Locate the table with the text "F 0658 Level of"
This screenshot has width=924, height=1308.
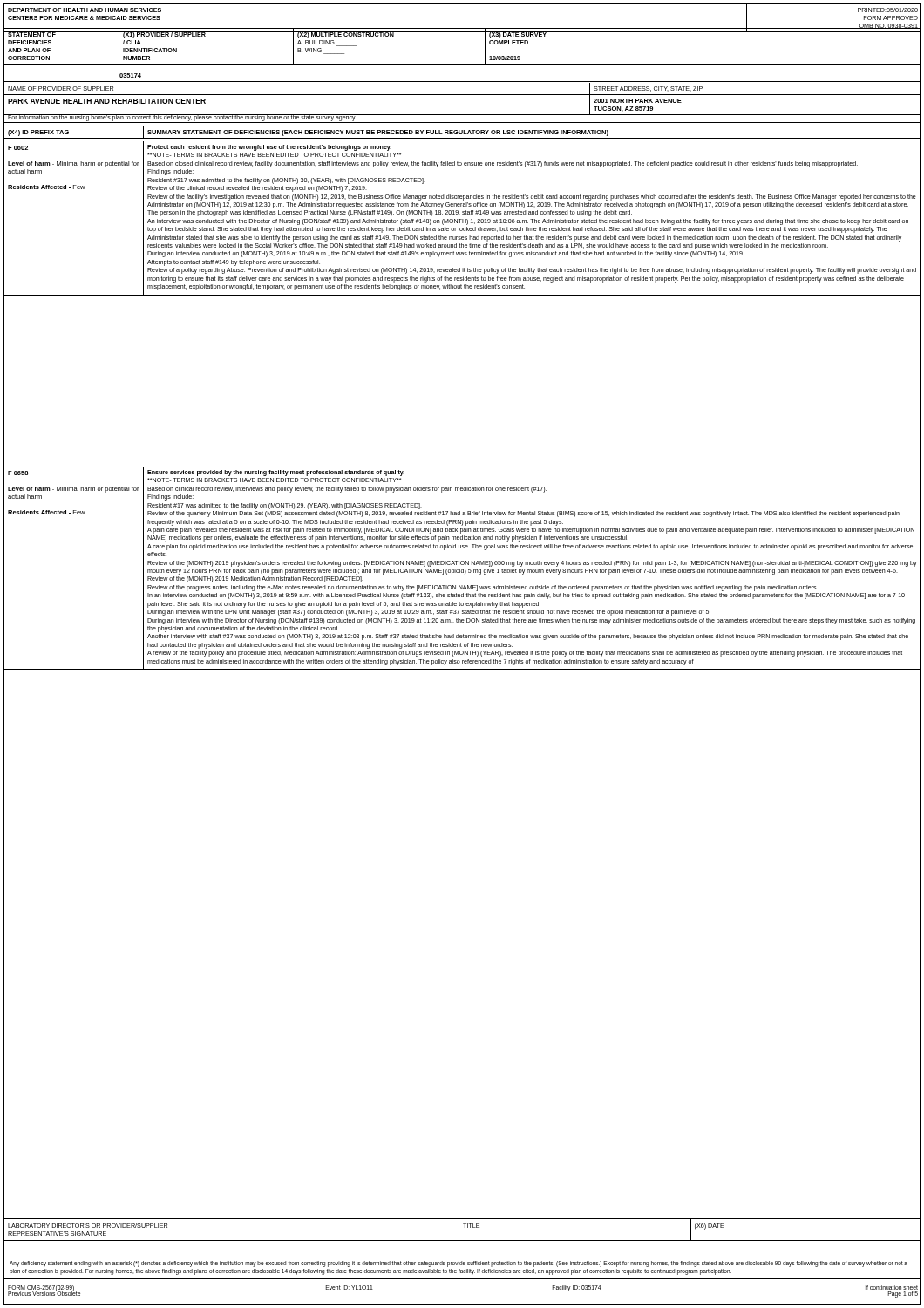[463, 568]
